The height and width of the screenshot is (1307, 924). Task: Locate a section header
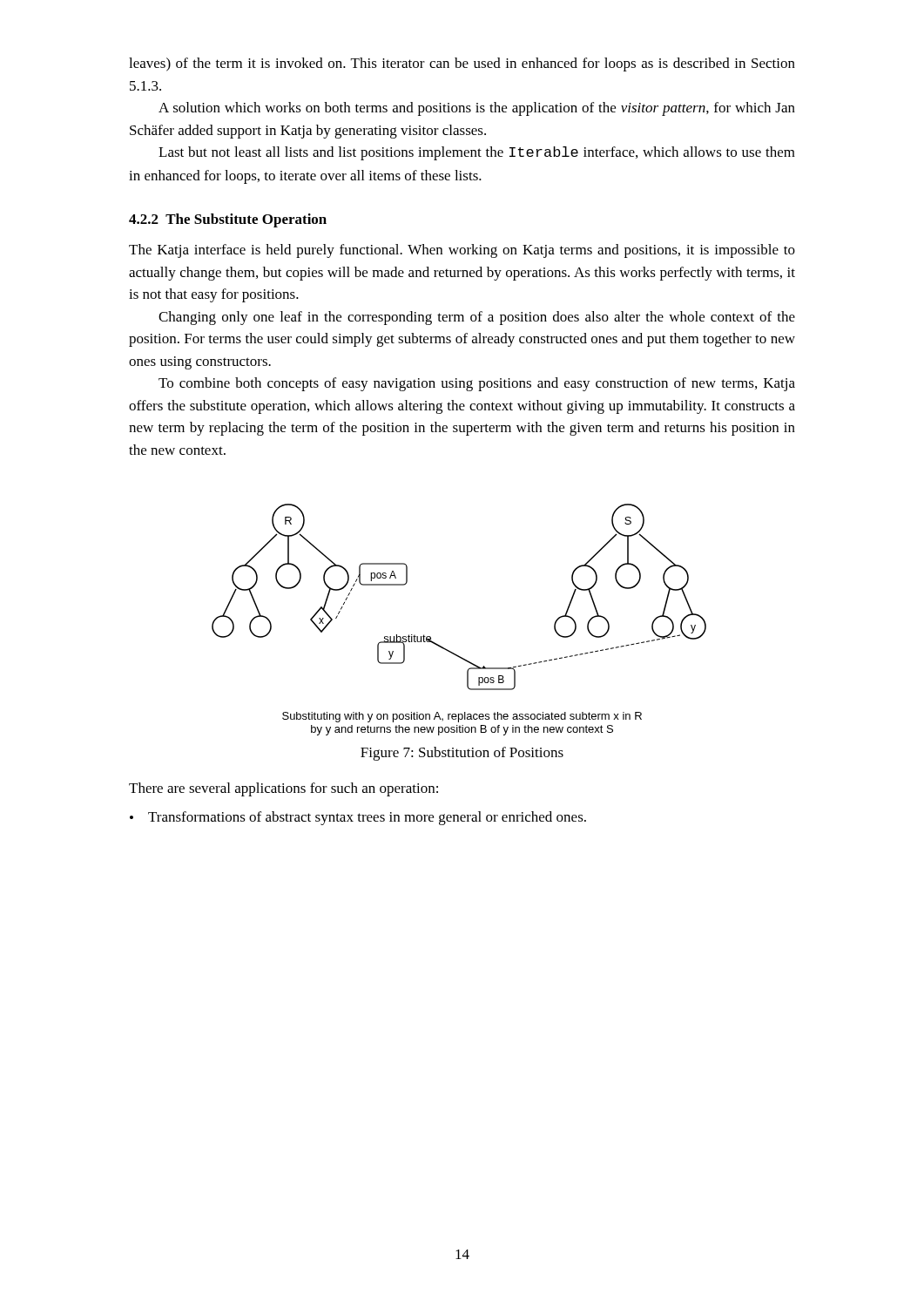tap(228, 219)
